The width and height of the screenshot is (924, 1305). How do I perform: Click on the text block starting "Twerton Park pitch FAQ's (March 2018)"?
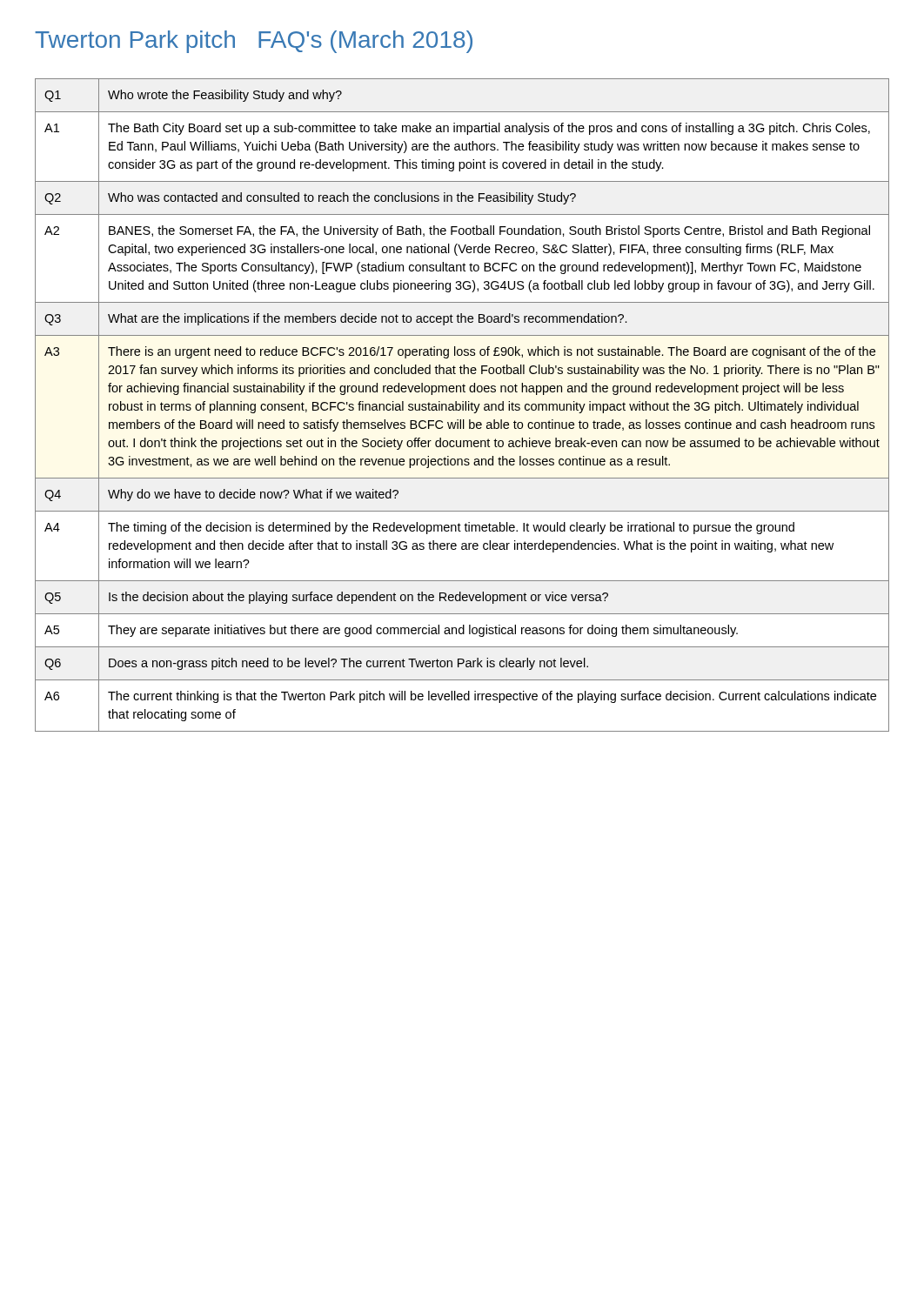tap(462, 40)
